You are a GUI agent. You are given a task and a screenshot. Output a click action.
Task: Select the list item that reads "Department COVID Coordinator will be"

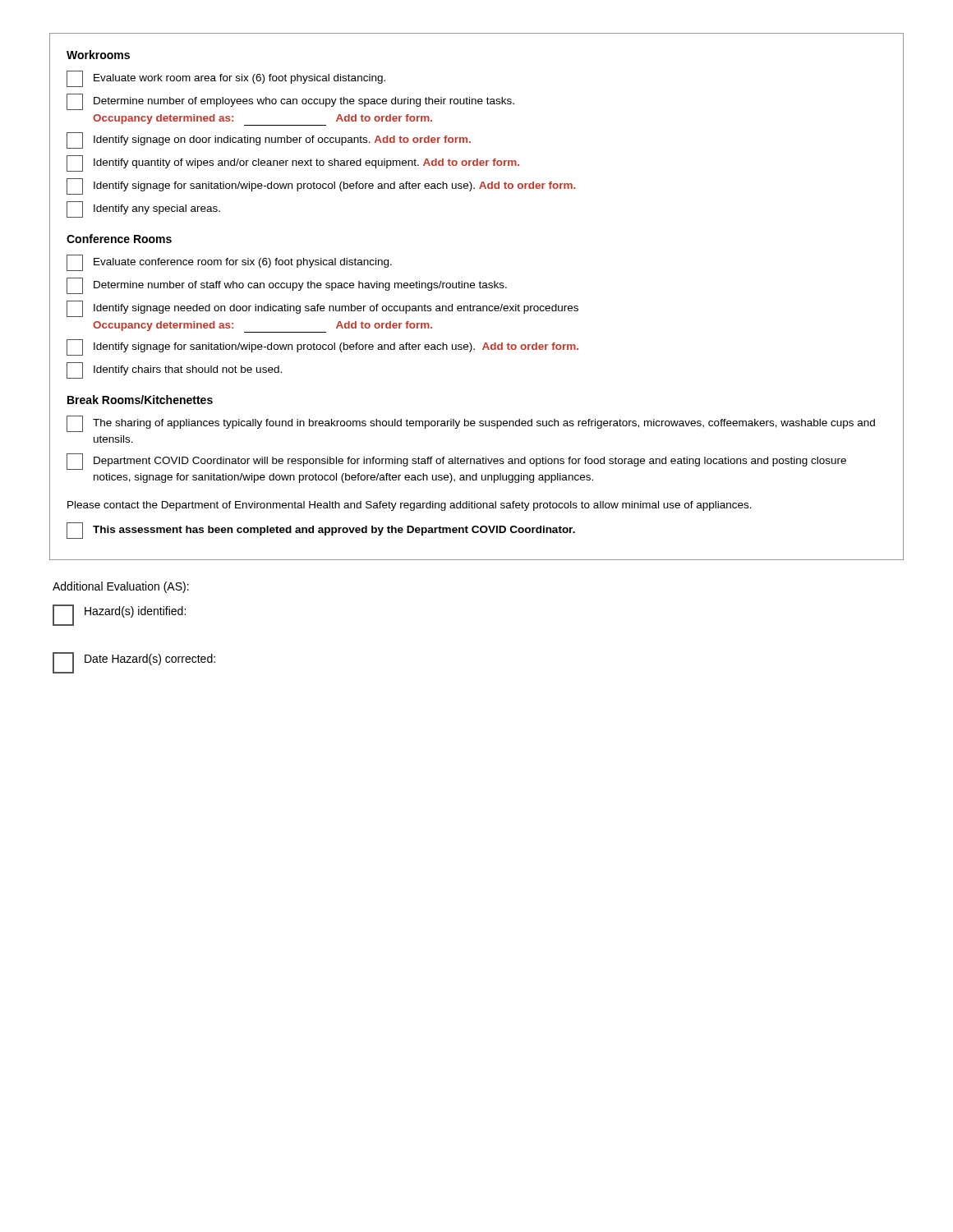[x=476, y=469]
